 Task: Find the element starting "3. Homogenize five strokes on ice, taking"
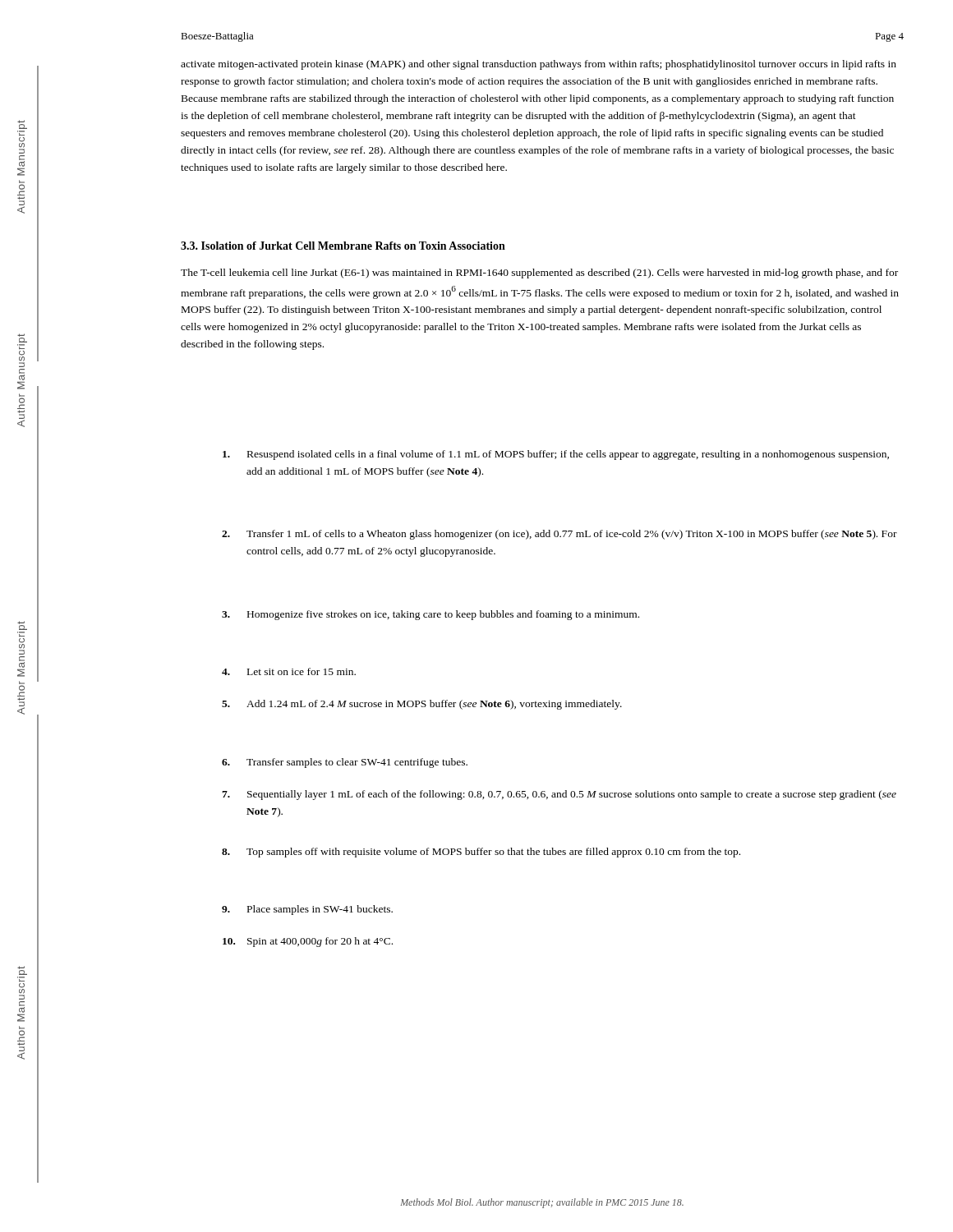(x=563, y=615)
